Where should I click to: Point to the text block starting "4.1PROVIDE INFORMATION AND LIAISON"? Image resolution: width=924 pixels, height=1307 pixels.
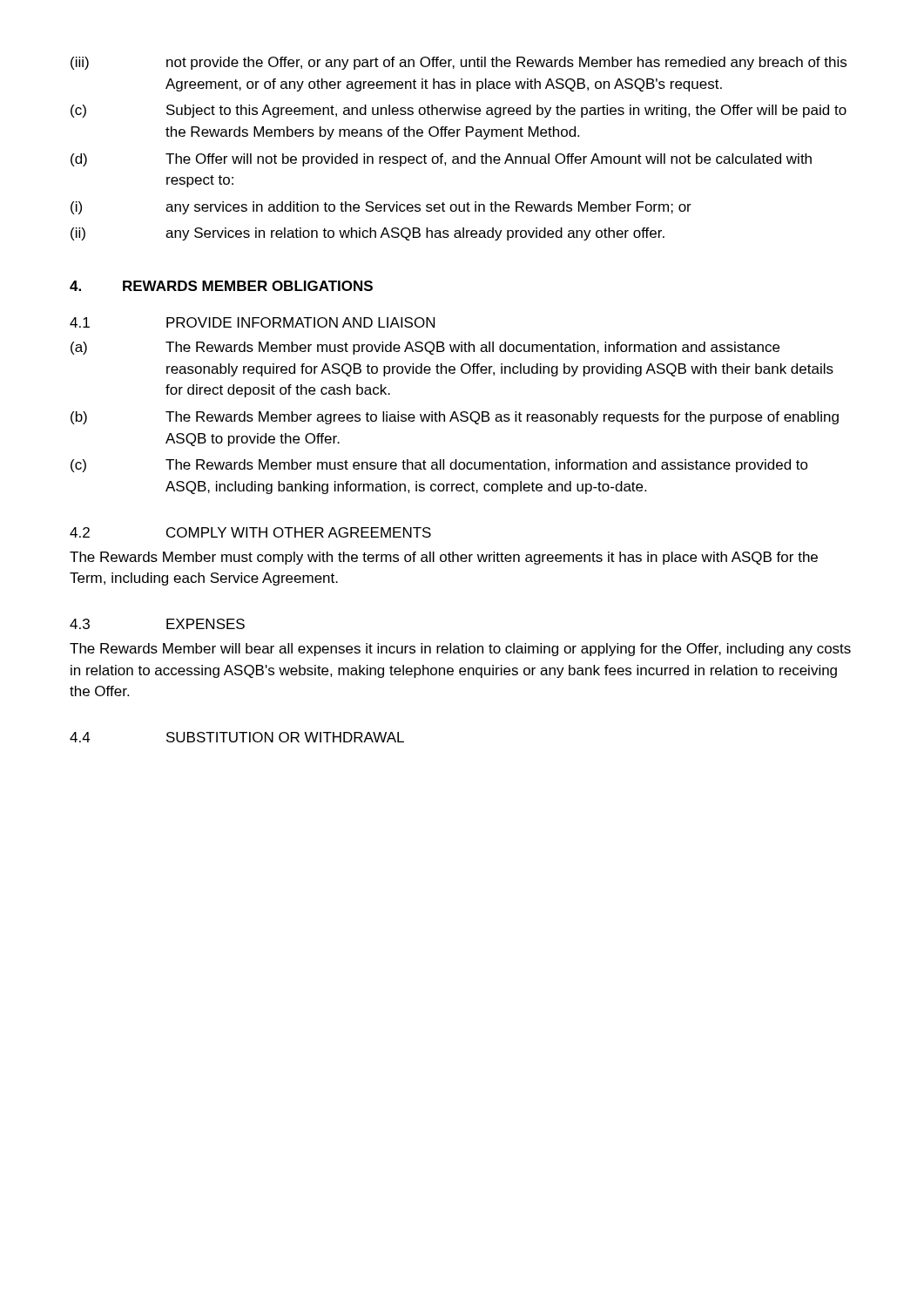[x=252, y=322]
